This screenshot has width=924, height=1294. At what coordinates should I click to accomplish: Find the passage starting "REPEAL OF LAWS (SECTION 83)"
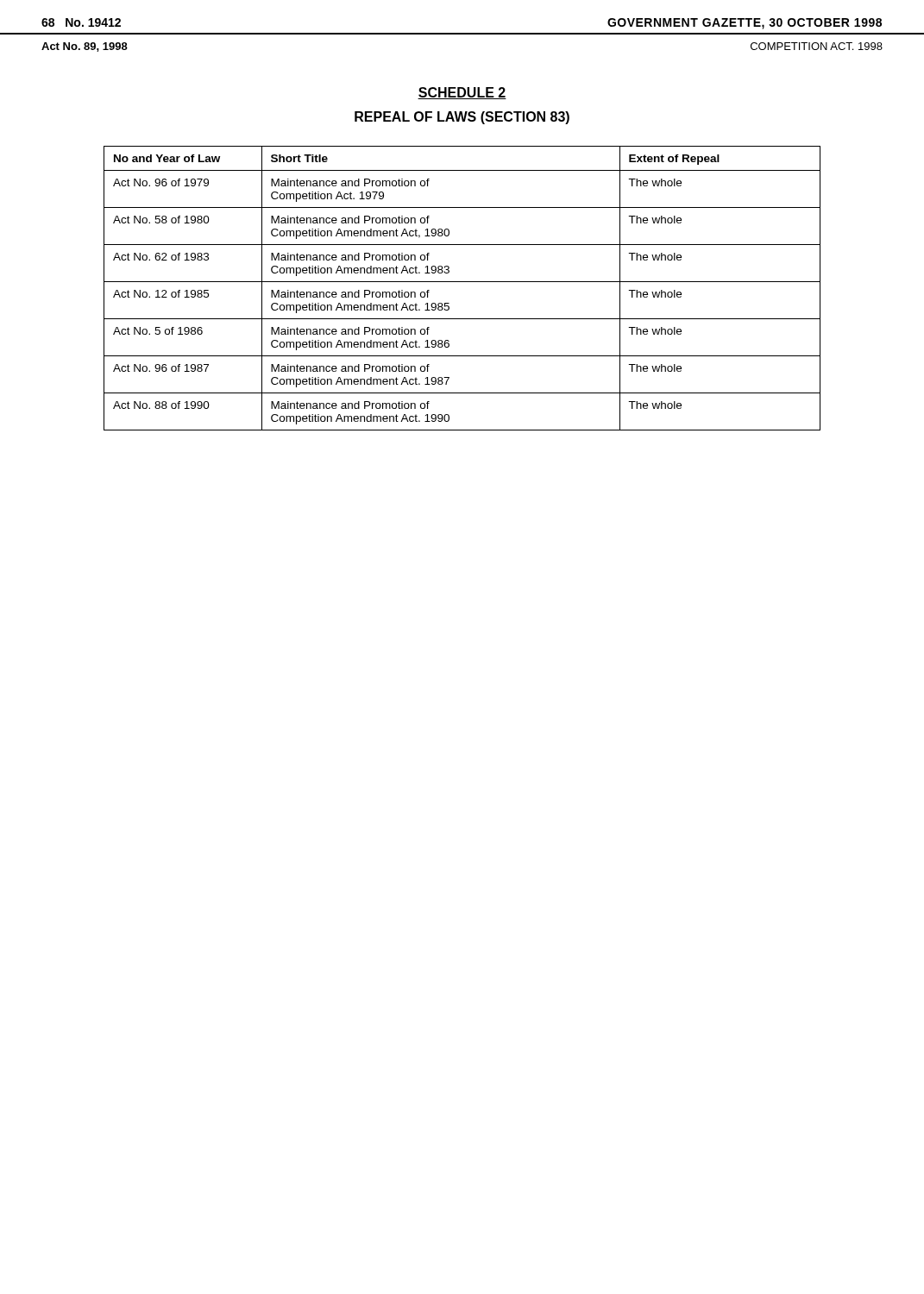(x=462, y=117)
